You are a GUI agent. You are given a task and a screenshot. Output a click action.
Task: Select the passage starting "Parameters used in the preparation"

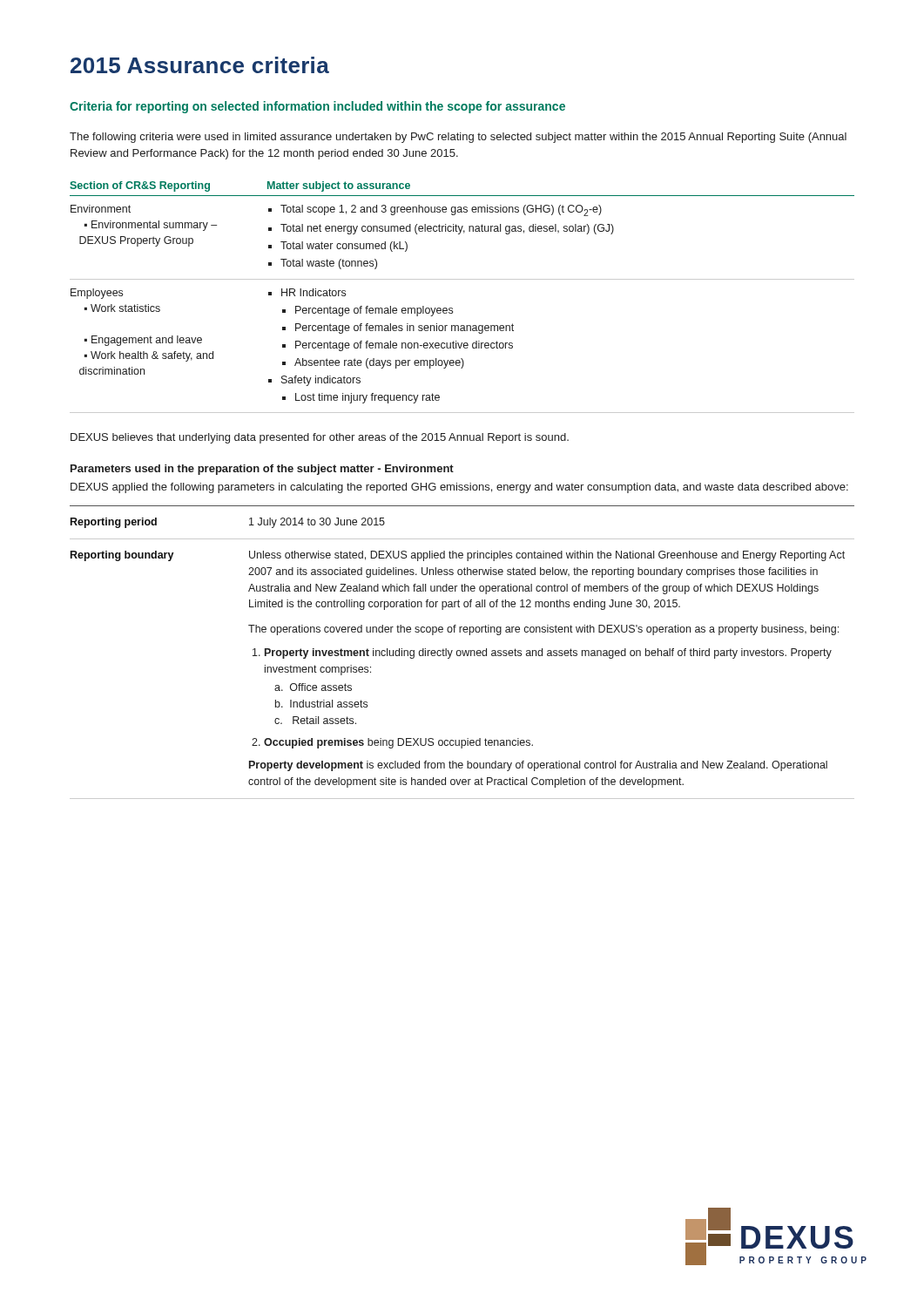262,468
